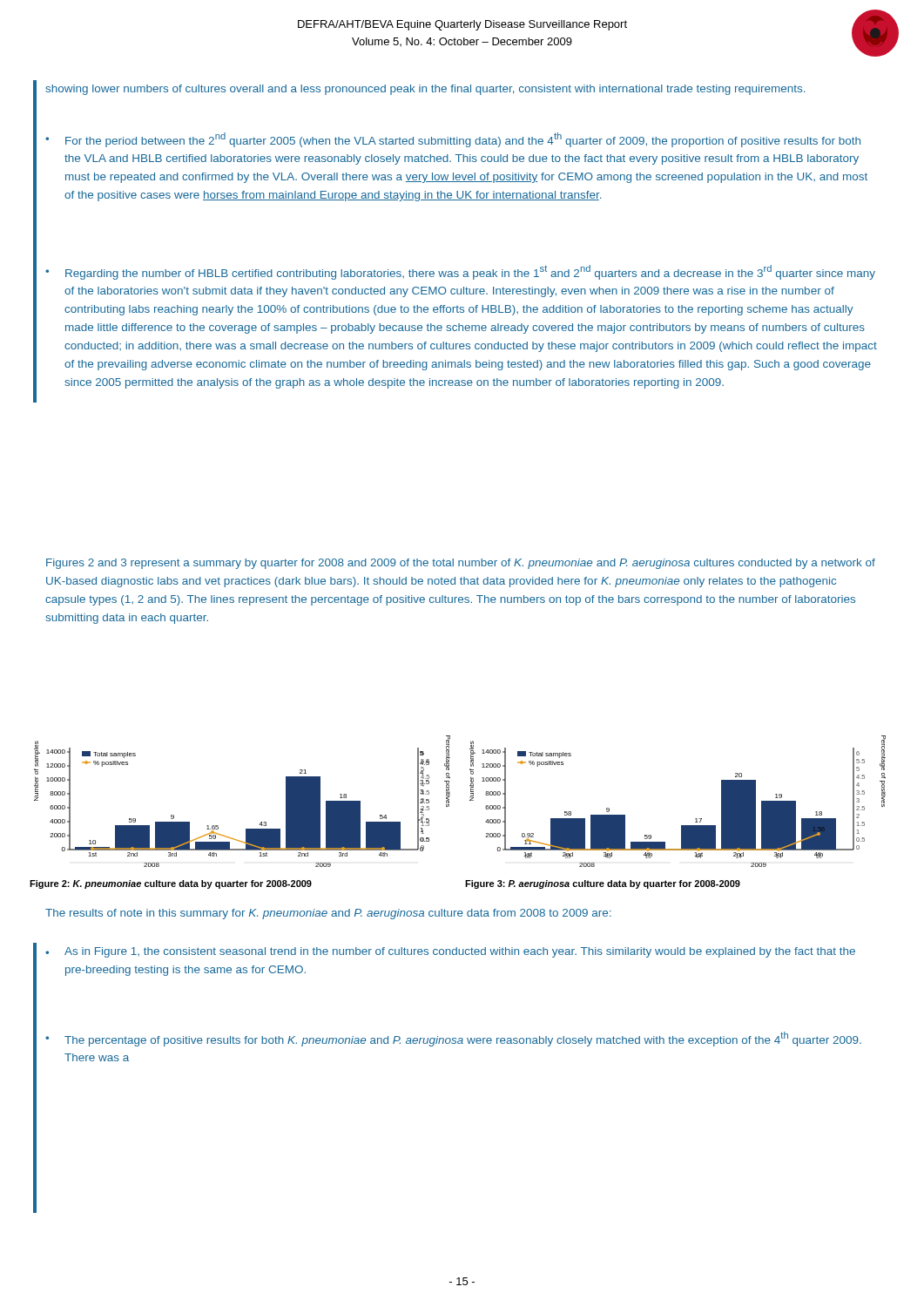This screenshot has width=924, height=1307.
Task: Point to the element starting "Figure 2: K. pneumoniae culture data by"
Action: pos(171,884)
